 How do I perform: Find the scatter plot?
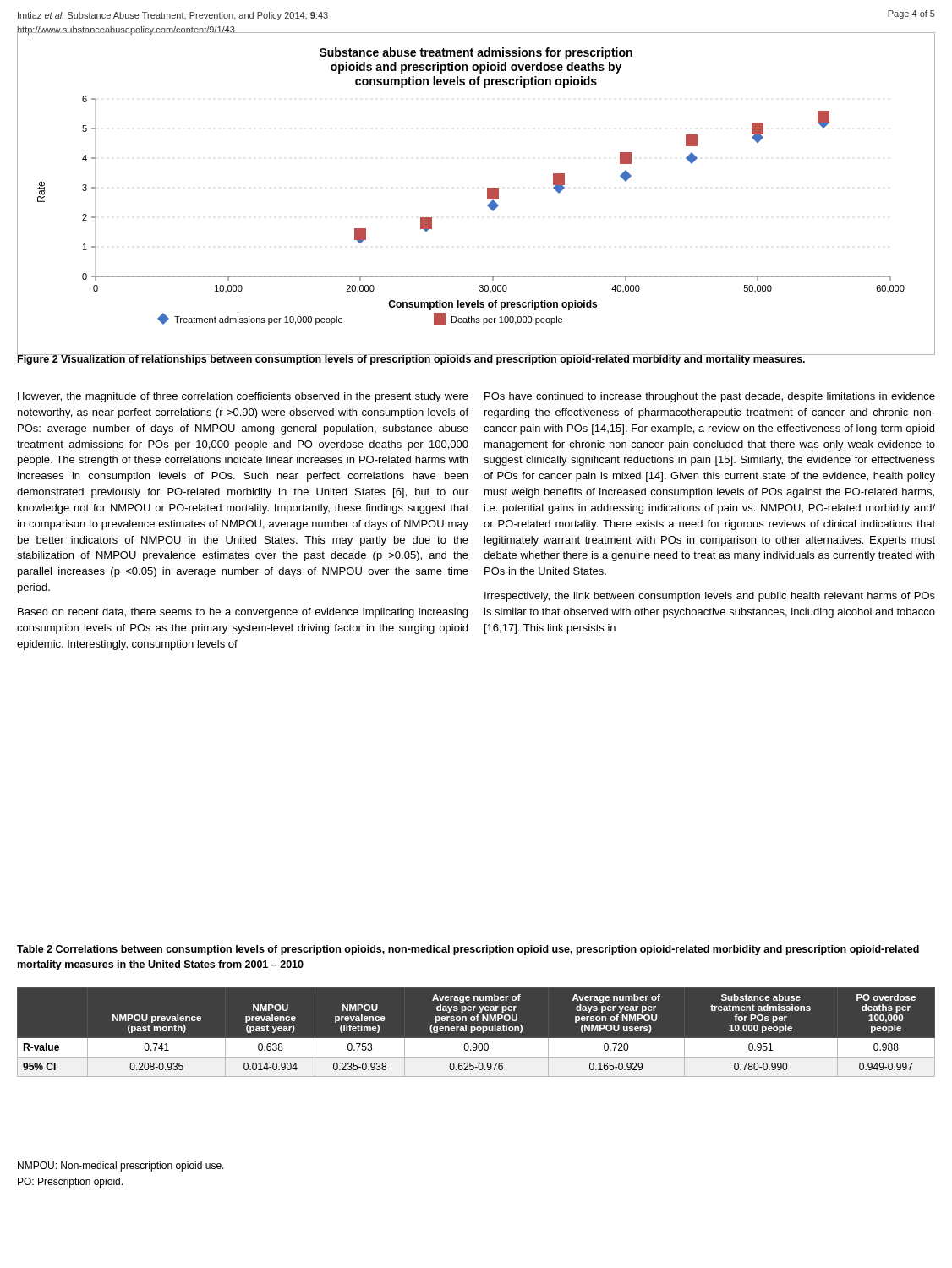tap(476, 194)
